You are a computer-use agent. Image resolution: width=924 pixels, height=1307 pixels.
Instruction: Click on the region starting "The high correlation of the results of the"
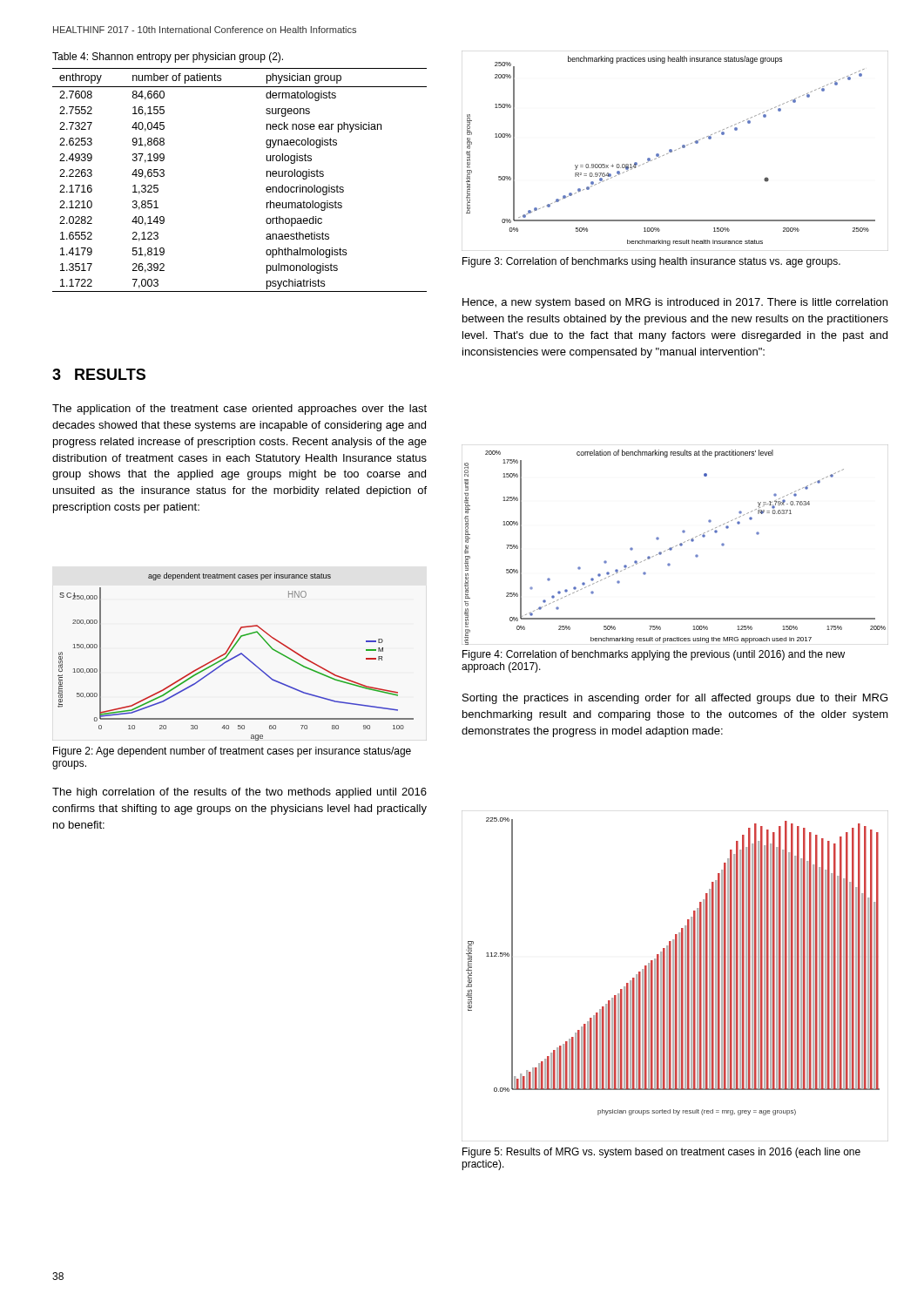pyautogui.click(x=240, y=808)
